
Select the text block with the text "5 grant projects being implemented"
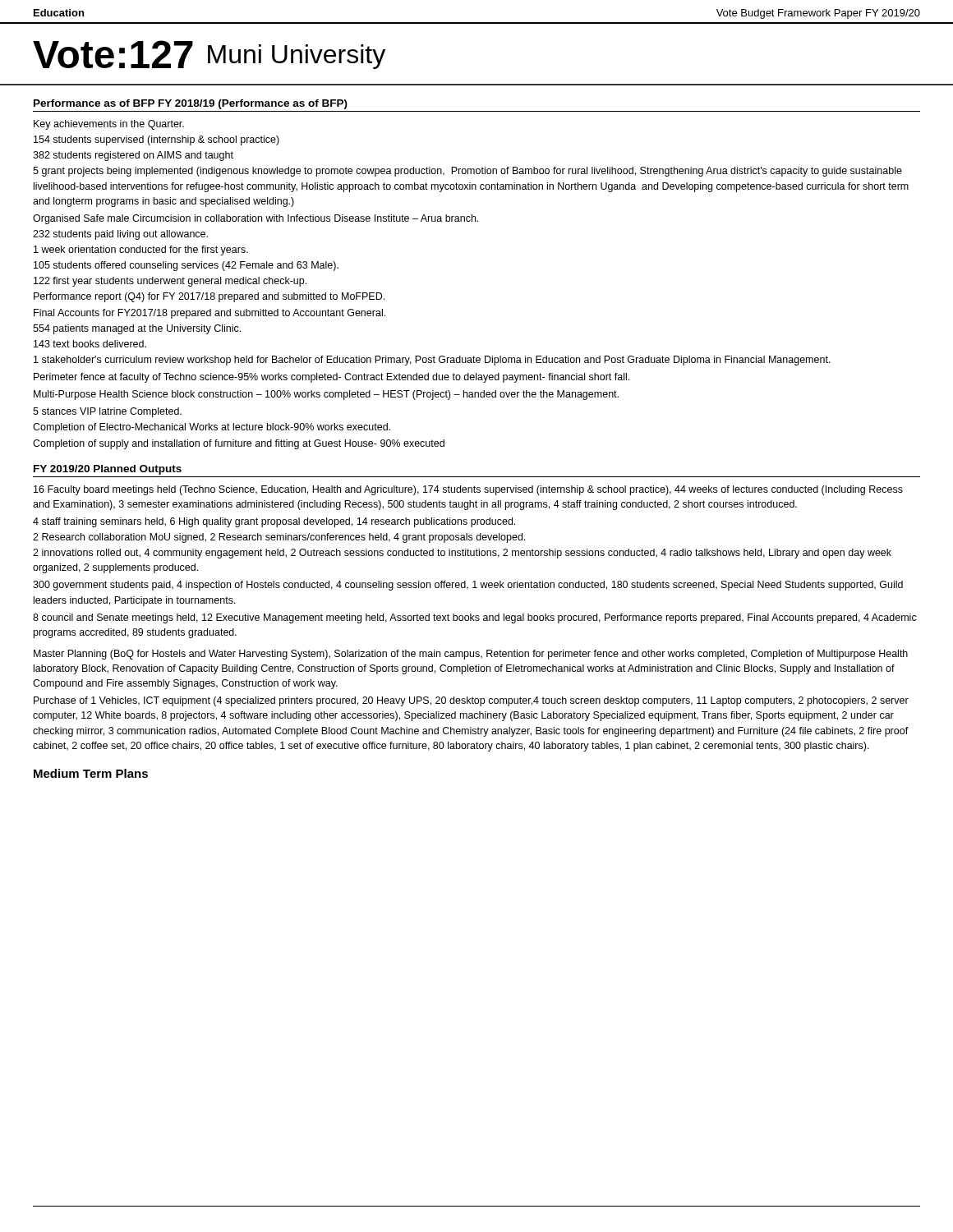point(471,186)
